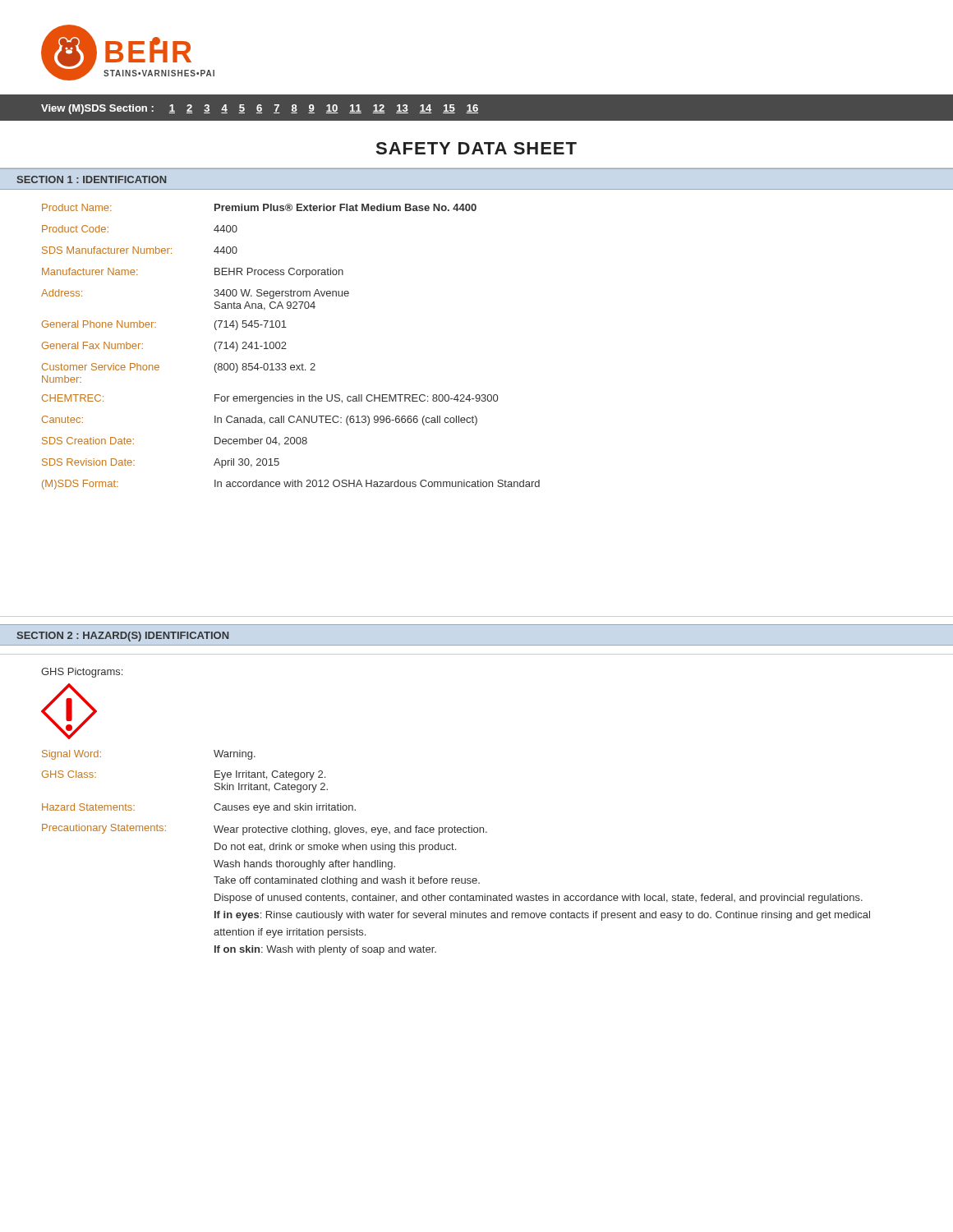Find the table that mentions "Signal Word: Warning."
The height and width of the screenshot is (1232, 953).
[x=476, y=857]
